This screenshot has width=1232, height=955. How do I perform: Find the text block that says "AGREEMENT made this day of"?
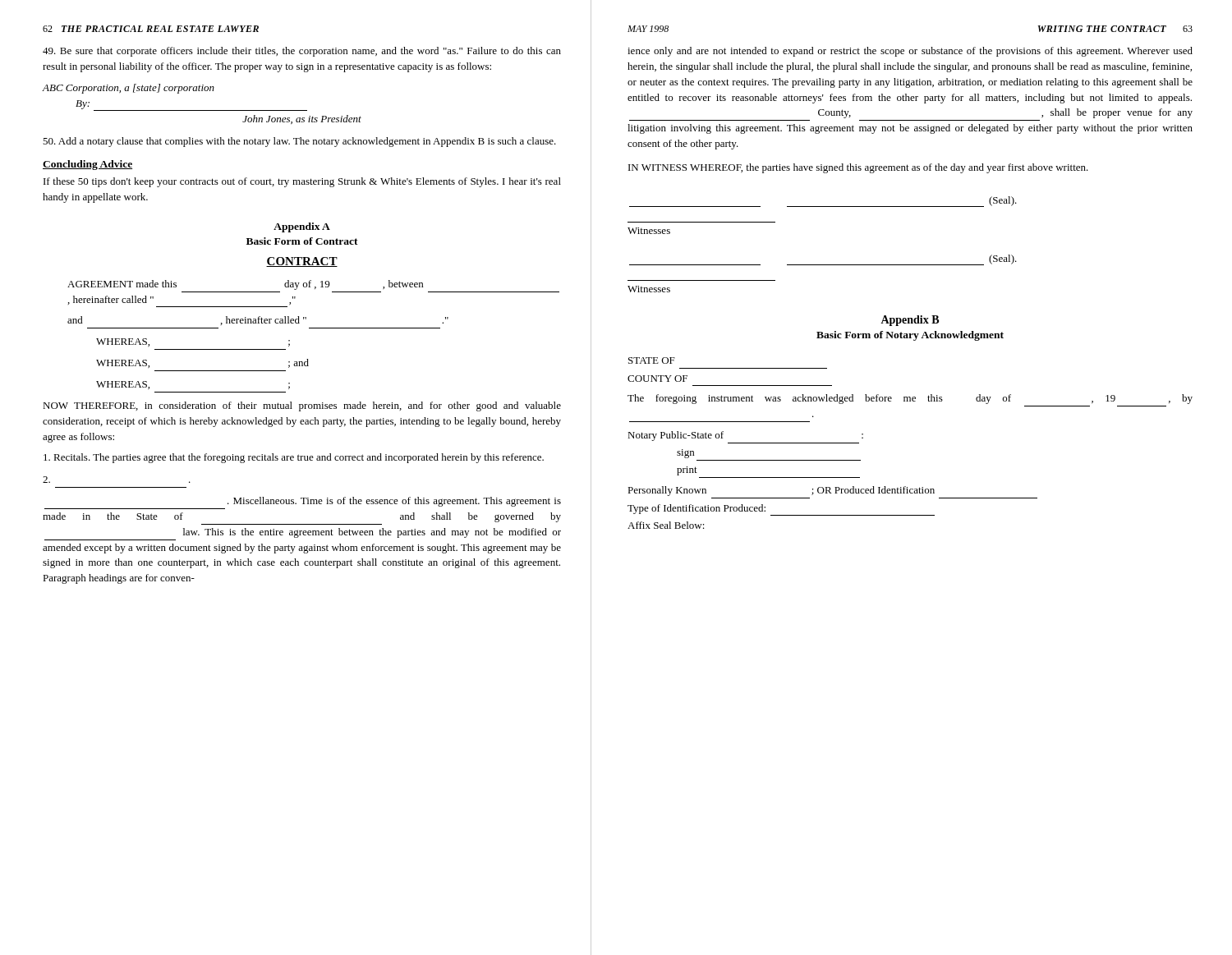click(302, 431)
